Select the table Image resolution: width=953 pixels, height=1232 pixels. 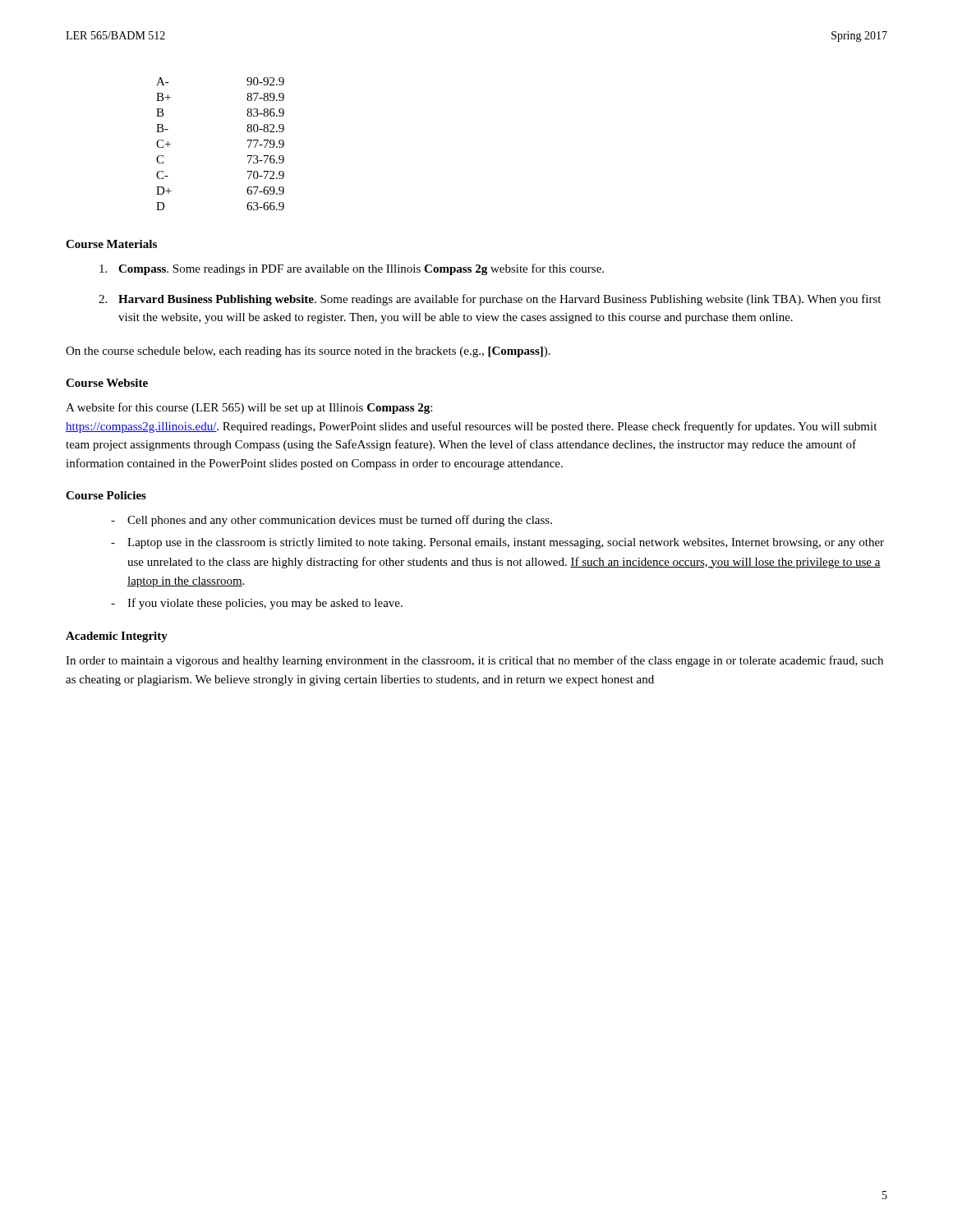pyautogui.click(x=522, y=144)
